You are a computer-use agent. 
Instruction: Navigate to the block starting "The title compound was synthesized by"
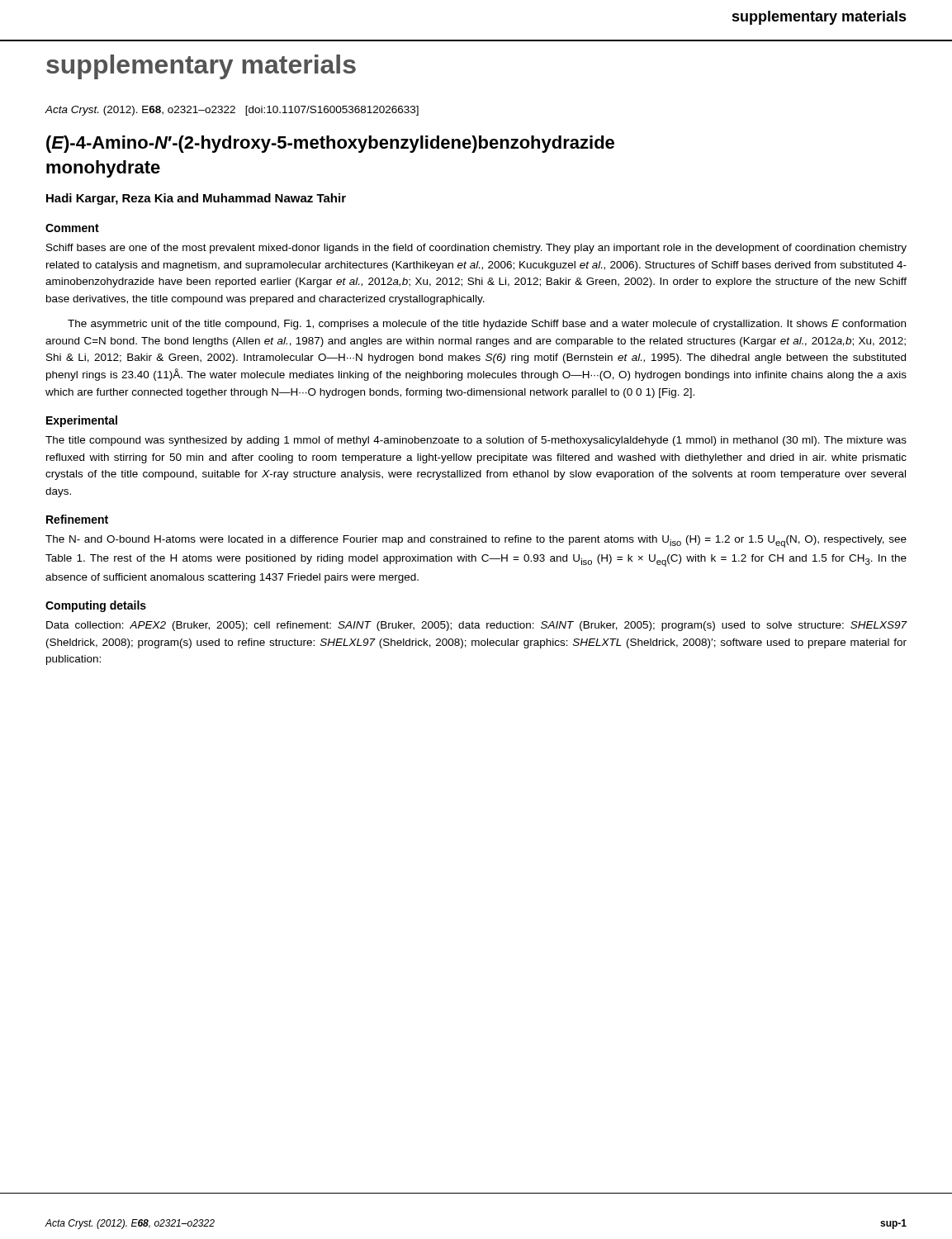click(x=476, y=465)
